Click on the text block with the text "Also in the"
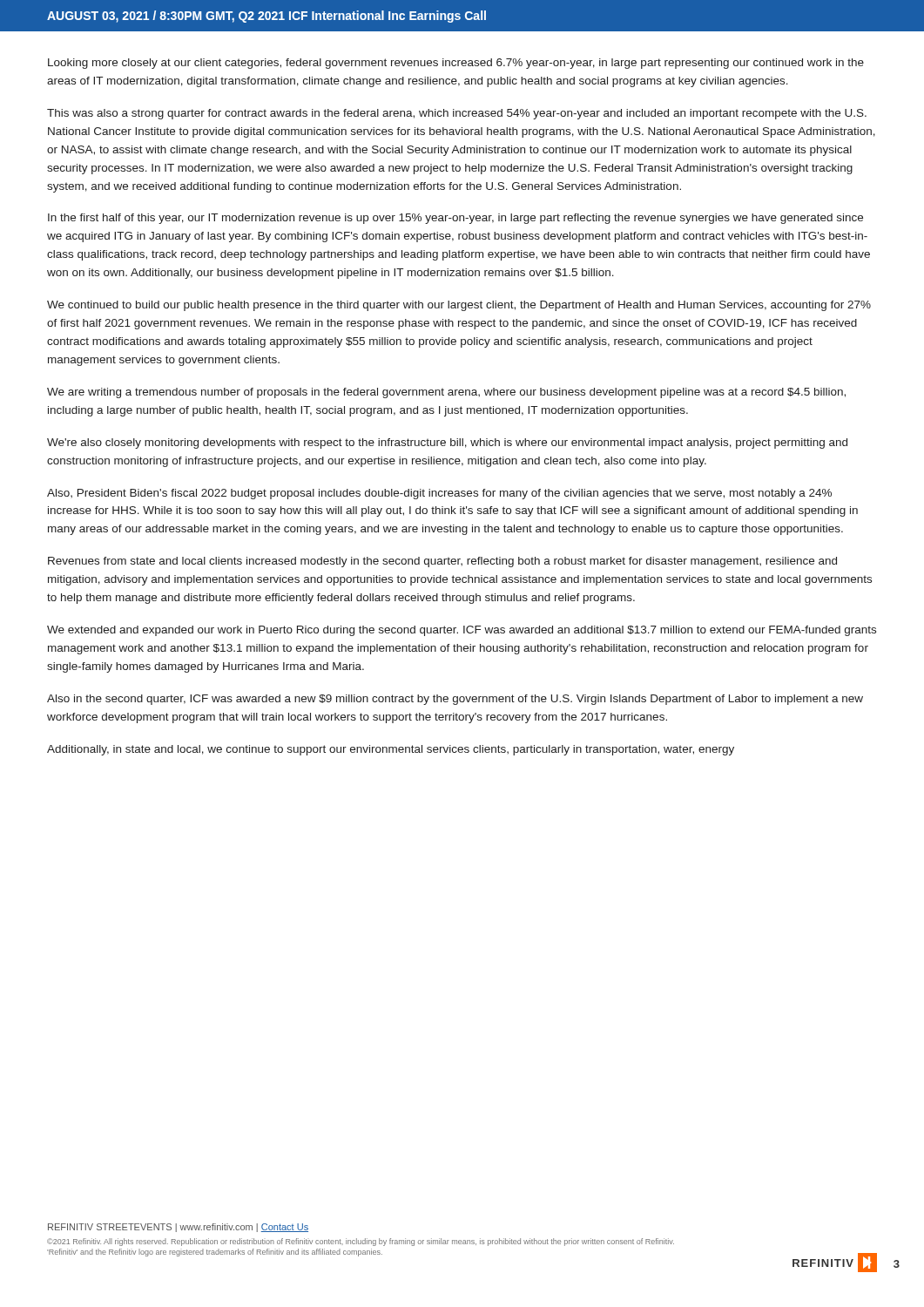Image resolution: width=924 pixels, height=1307 pixels. click(462, 708)
